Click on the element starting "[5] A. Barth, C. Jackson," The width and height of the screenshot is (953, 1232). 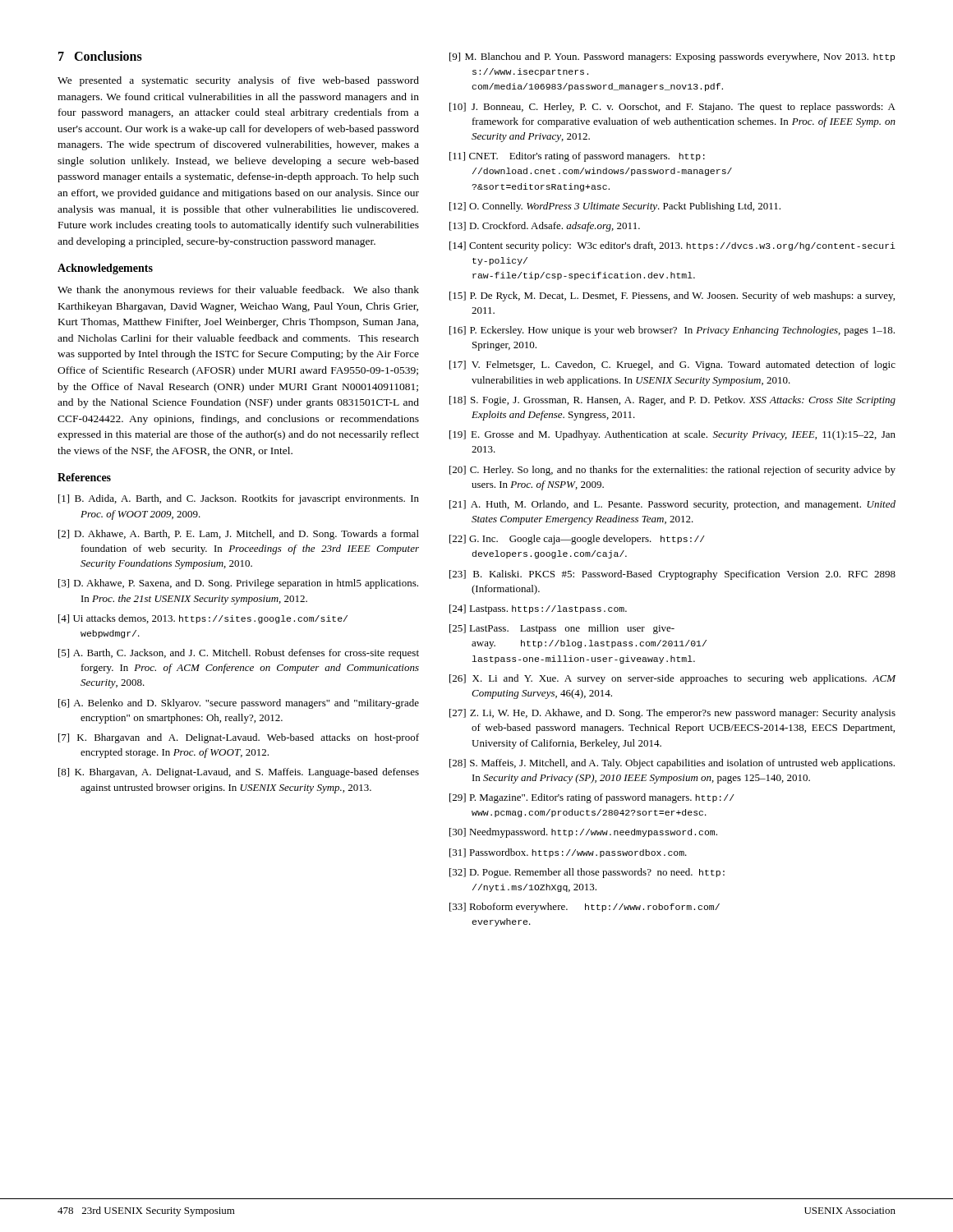[x=238, y=668]
